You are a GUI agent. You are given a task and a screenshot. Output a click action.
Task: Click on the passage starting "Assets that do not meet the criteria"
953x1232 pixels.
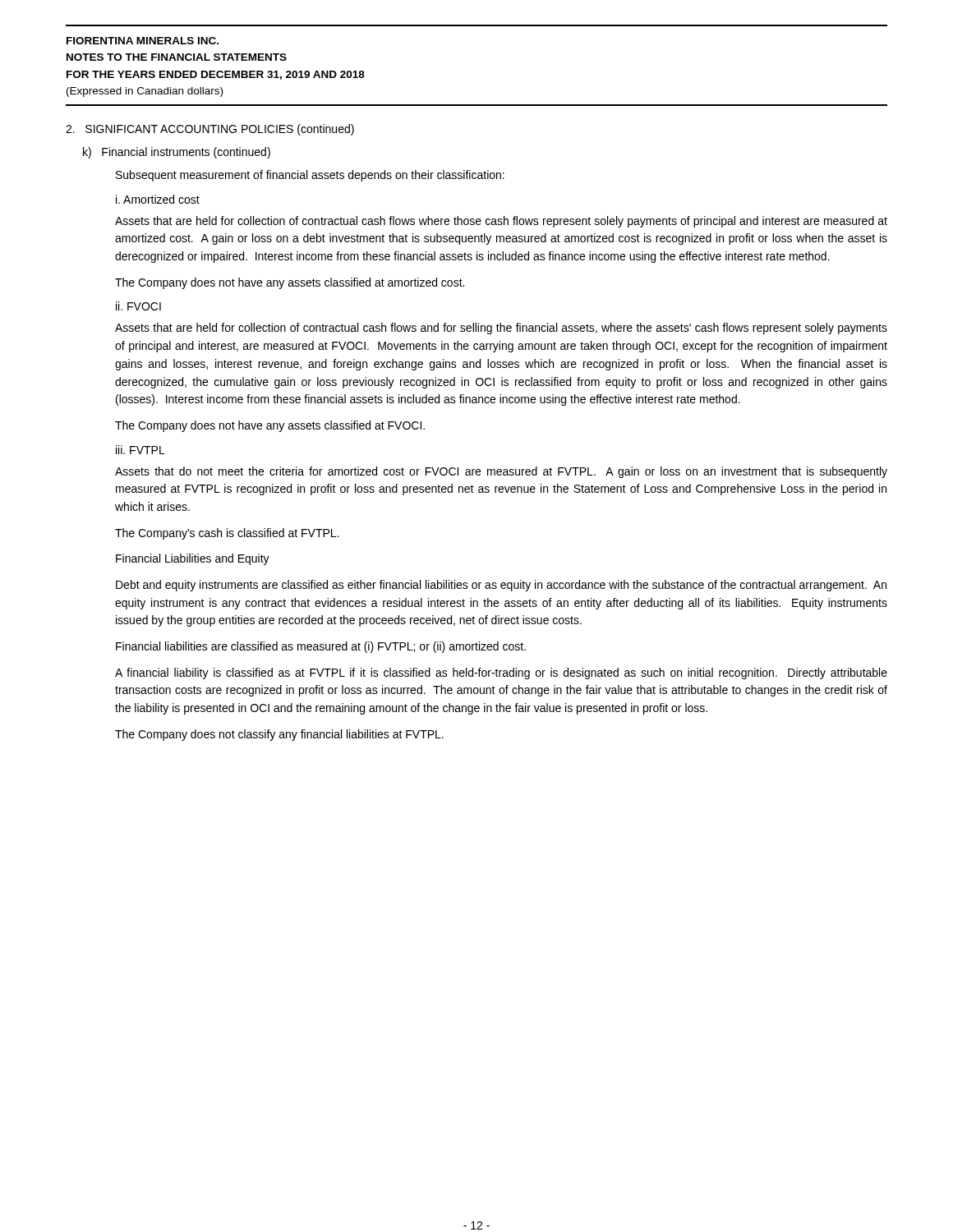pos(501,489)
